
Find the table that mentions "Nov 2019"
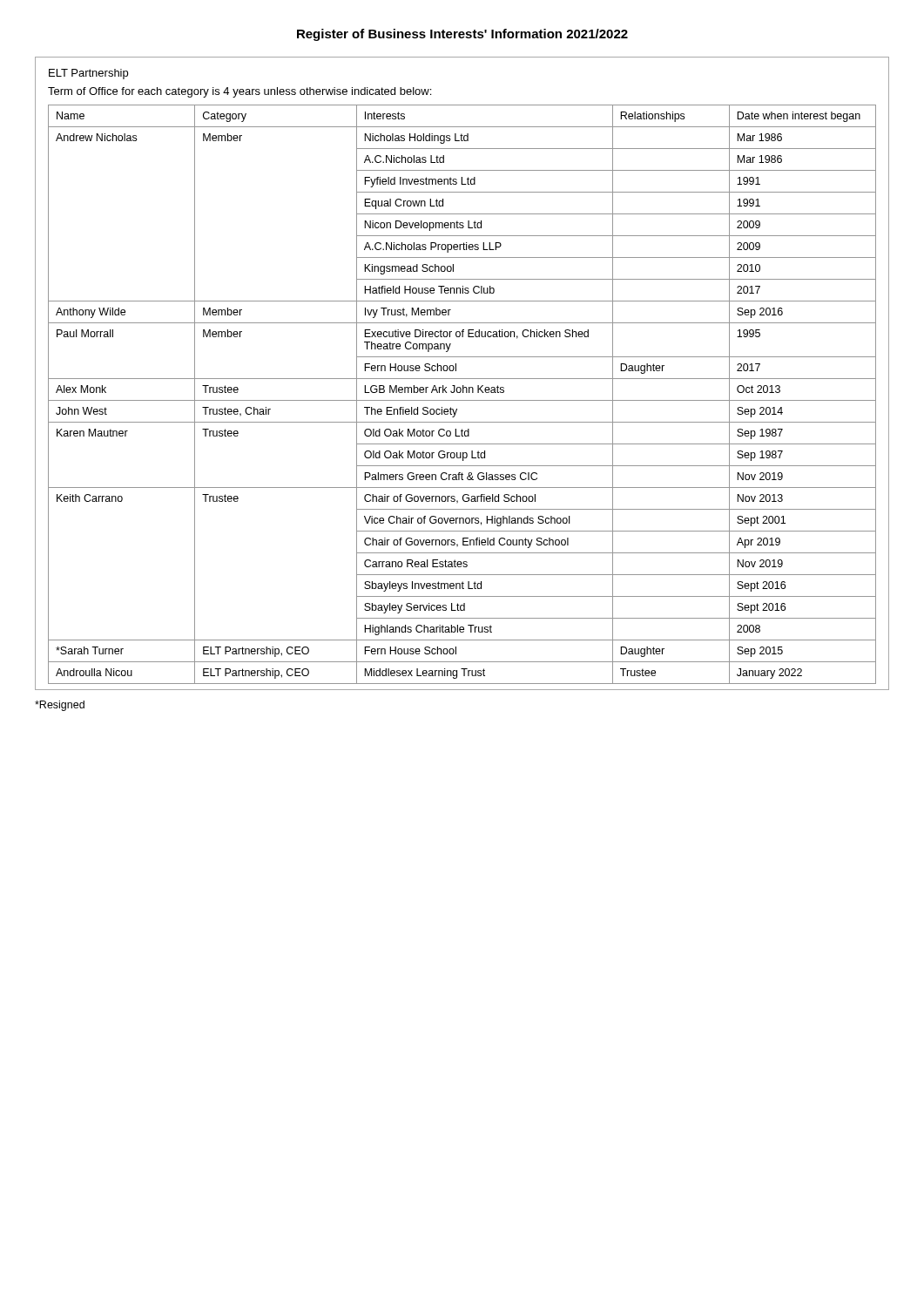(x=462, y=394)
